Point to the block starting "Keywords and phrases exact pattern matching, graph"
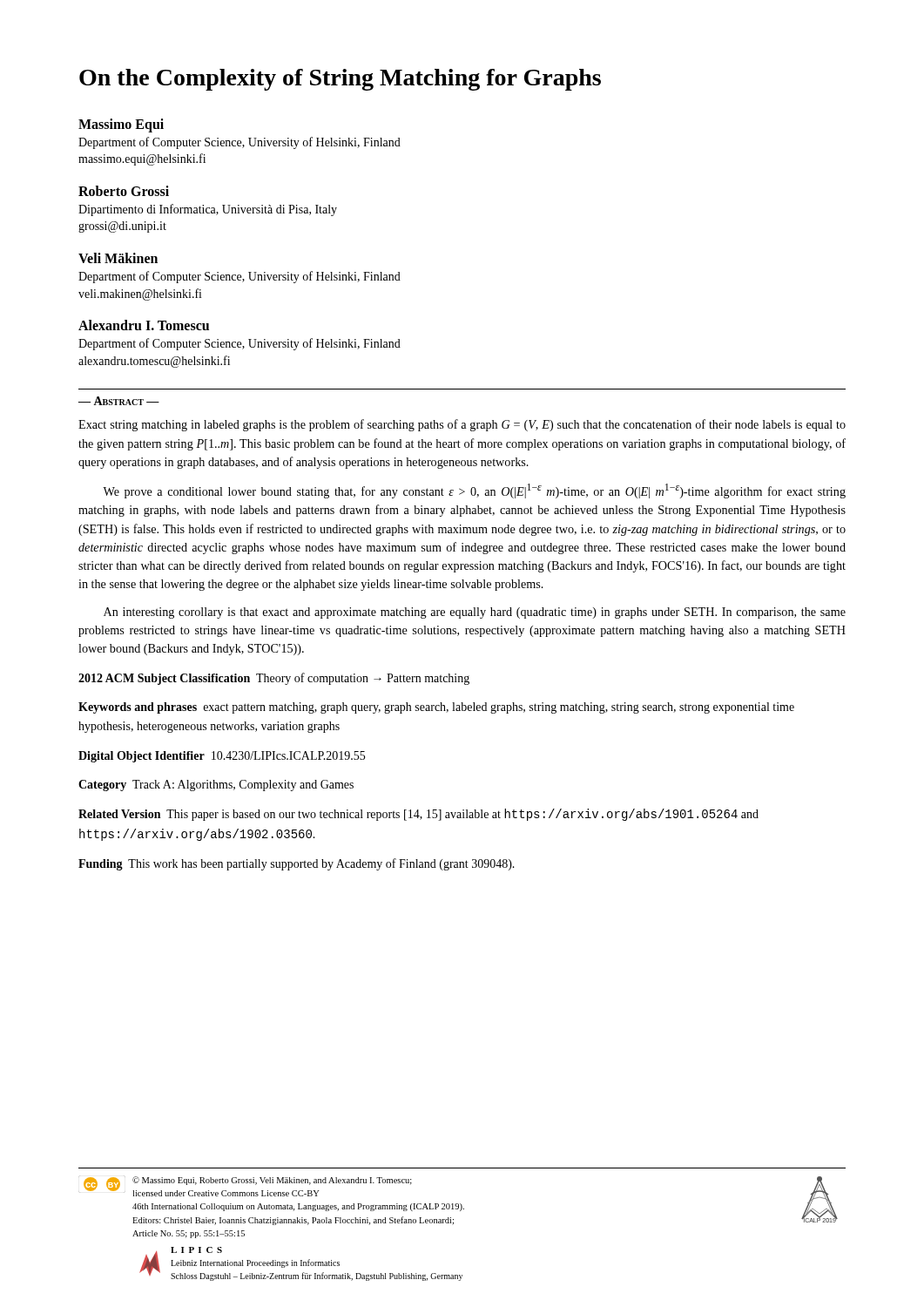This screenshot has height=1307, width=924. (462, 717)
